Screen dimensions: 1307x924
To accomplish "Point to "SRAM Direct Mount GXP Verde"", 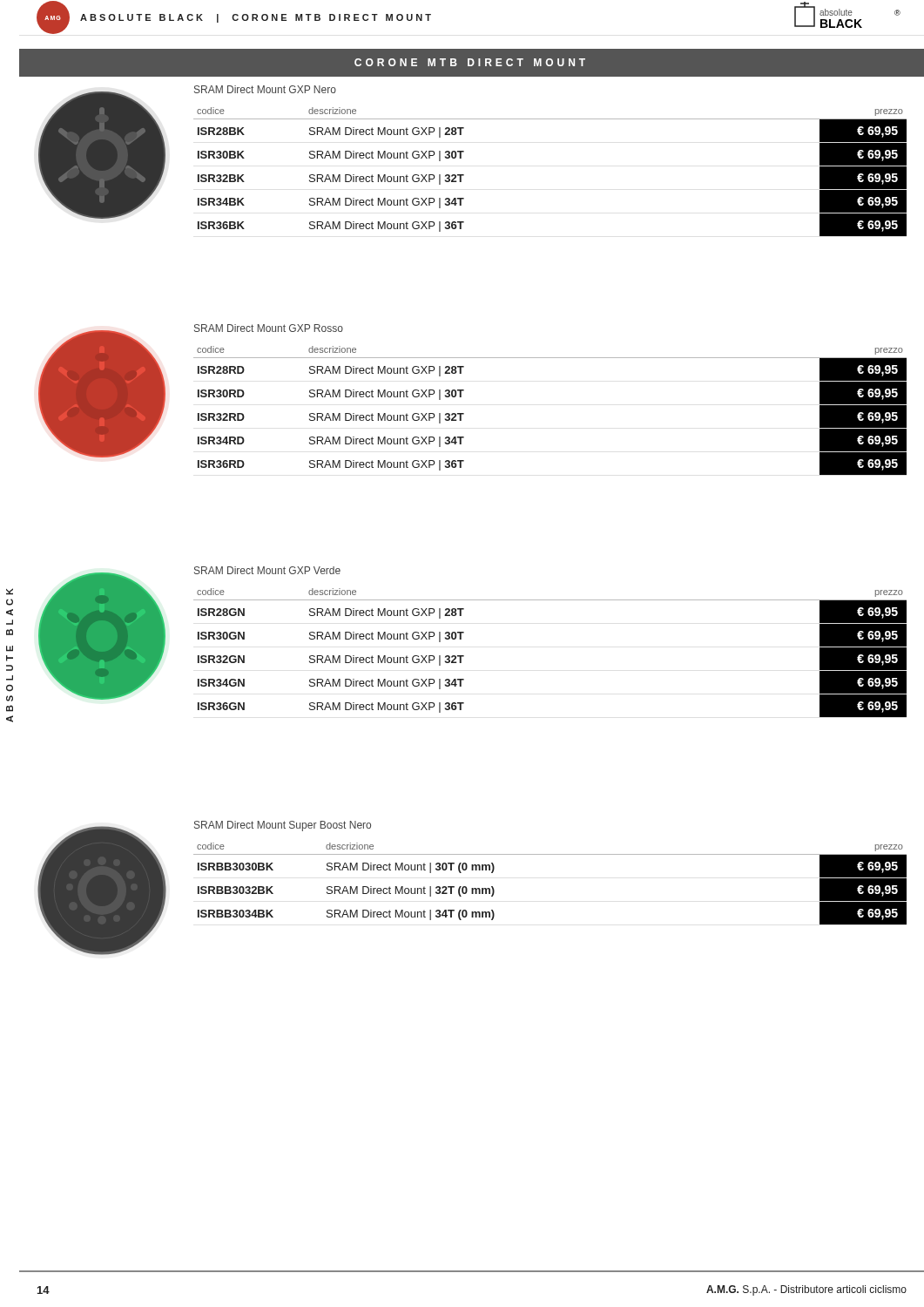I will 267,571.
